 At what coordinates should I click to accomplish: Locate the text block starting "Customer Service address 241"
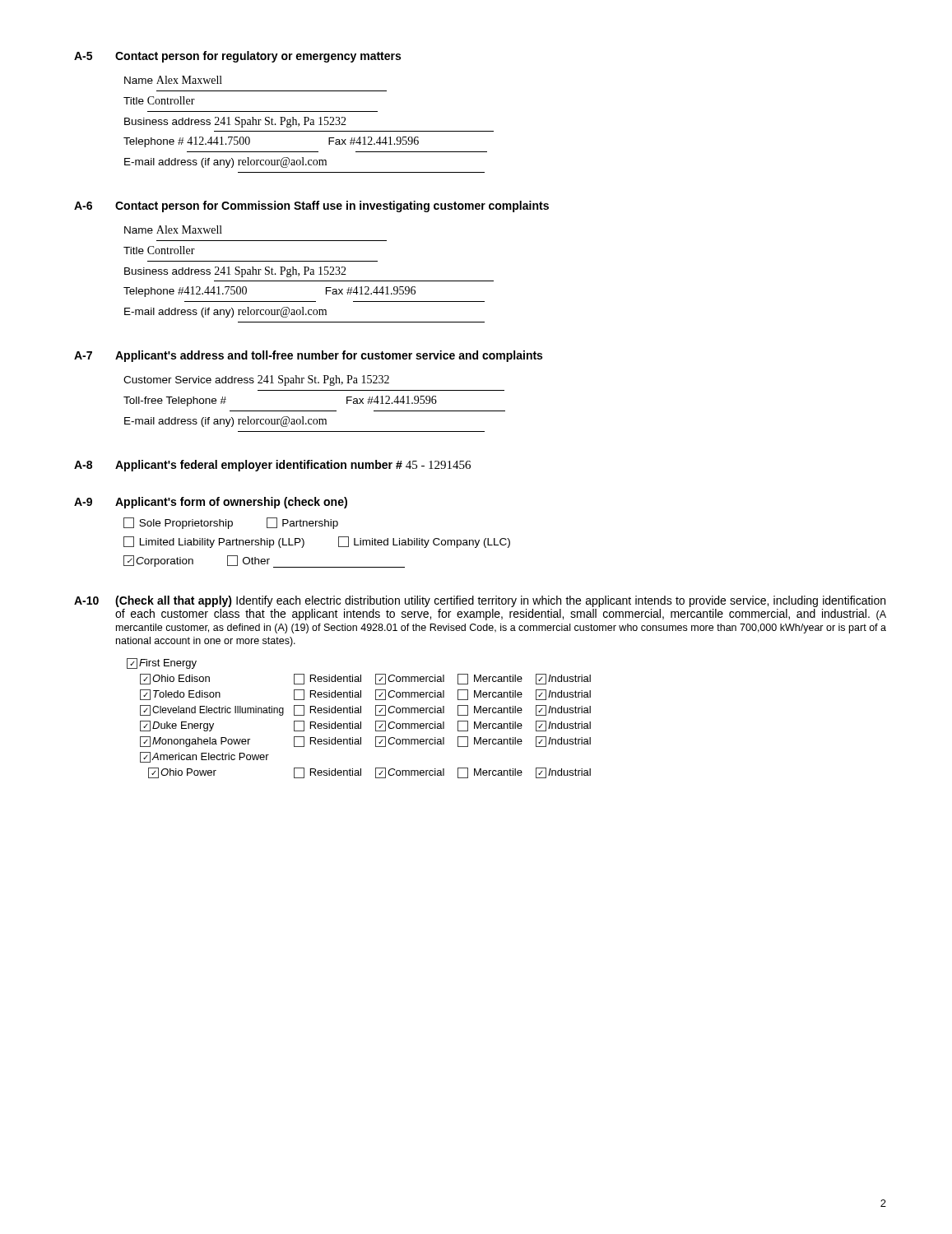click(505, 401)
